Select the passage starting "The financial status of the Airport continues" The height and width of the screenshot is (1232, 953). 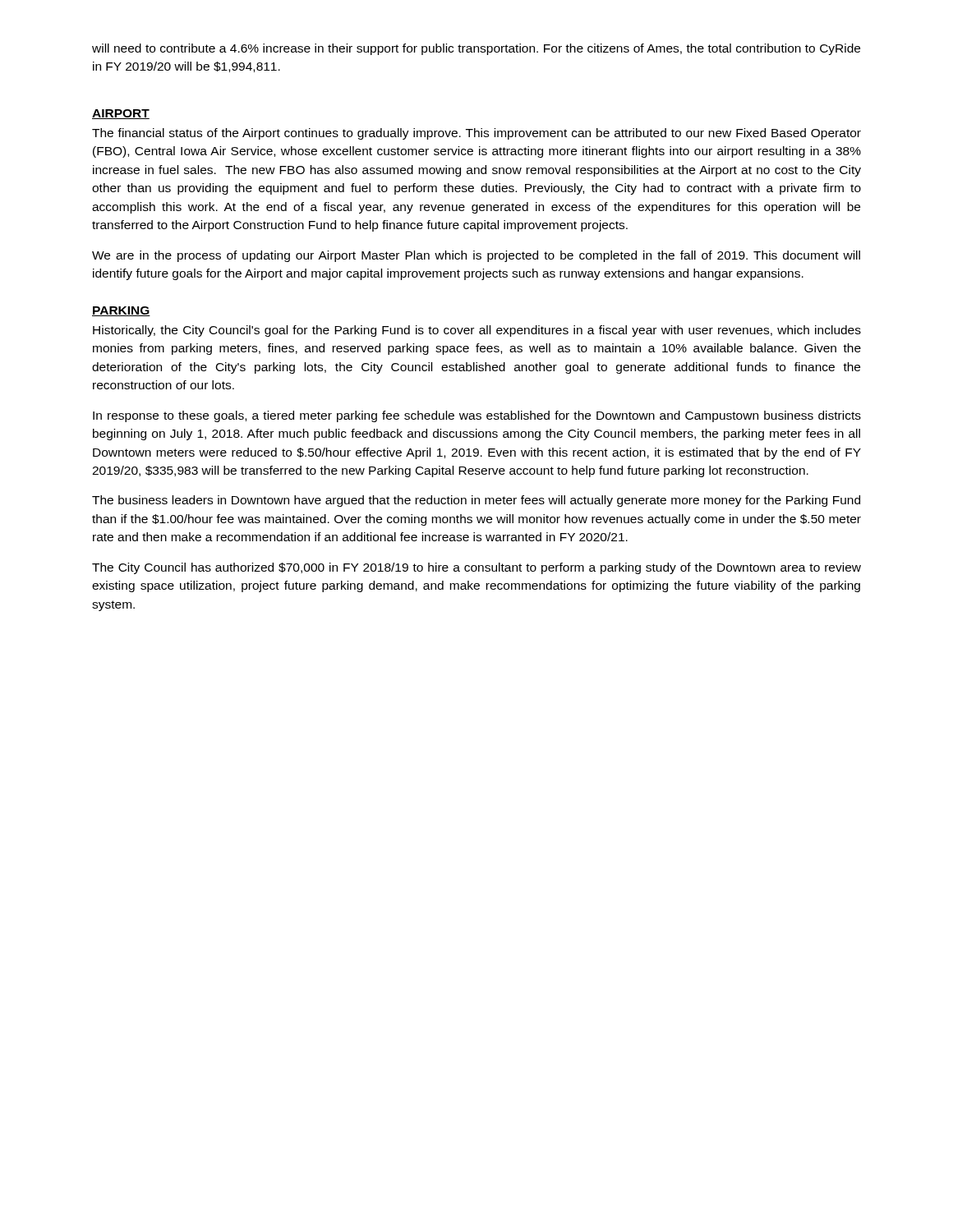(476, 179)
